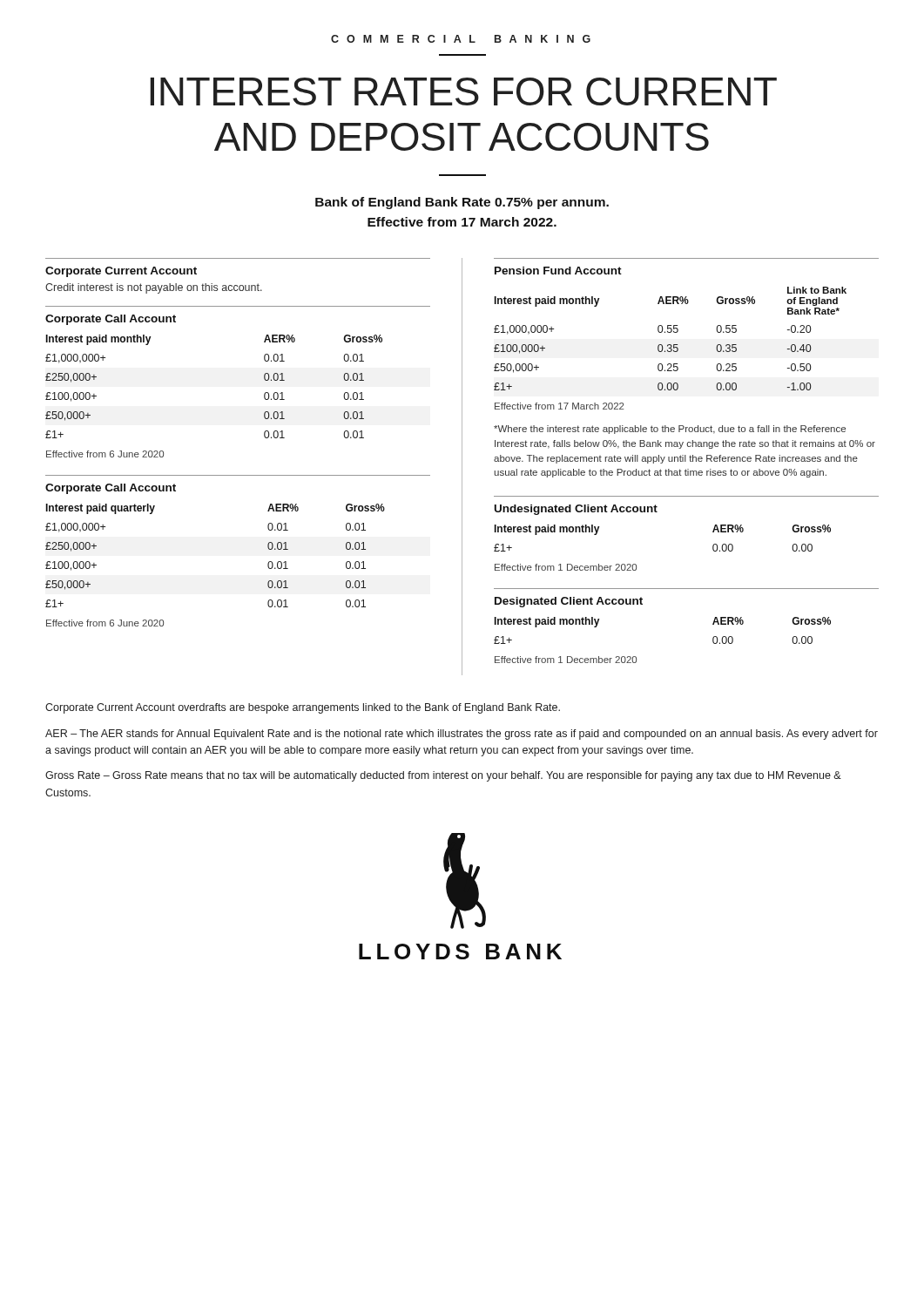
Task: Find the block on this page that starts "Bank of England Bank Rate"
Action: coord(462,212)
